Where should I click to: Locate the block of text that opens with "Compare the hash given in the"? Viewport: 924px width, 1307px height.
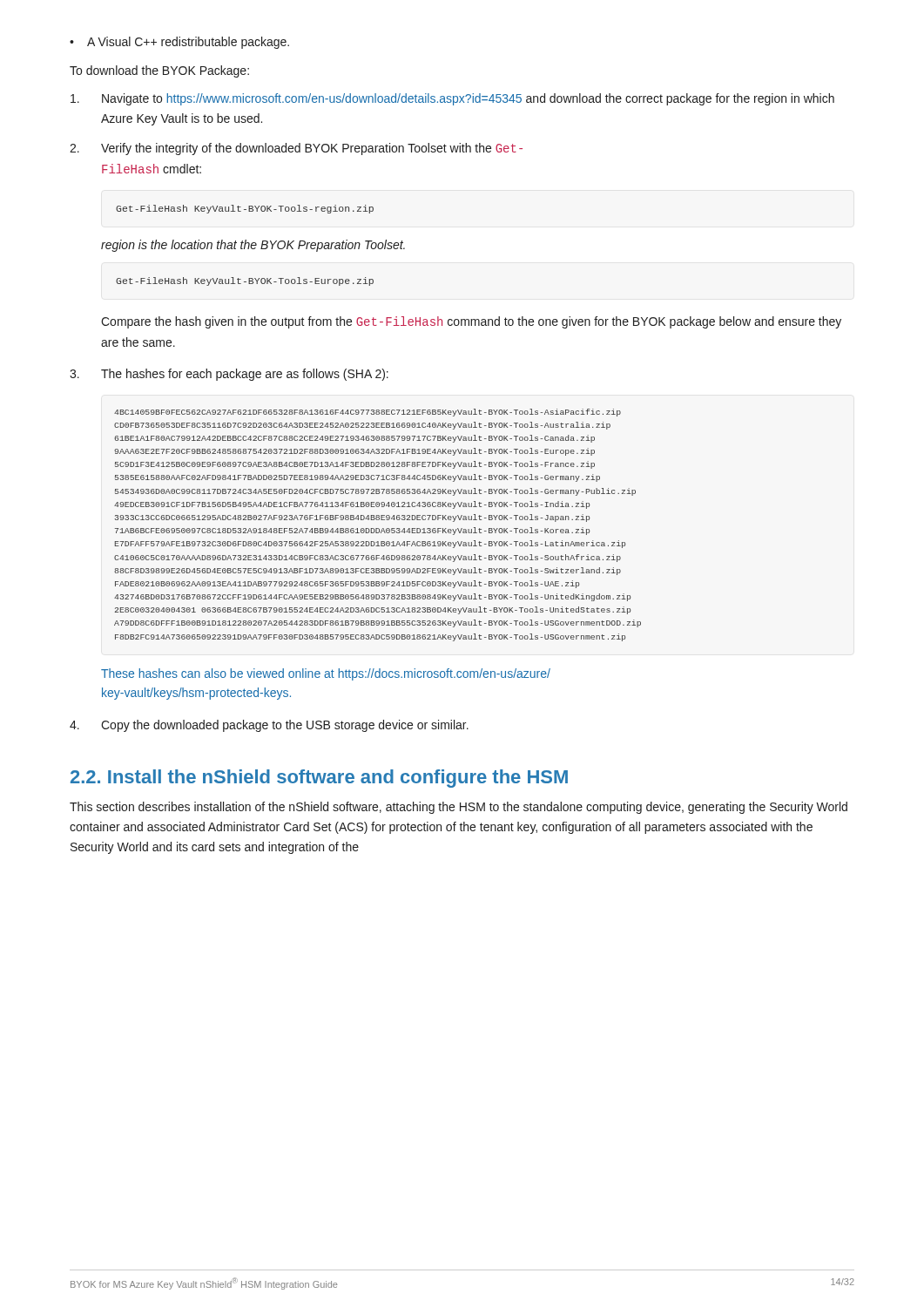tap(471, 332)
